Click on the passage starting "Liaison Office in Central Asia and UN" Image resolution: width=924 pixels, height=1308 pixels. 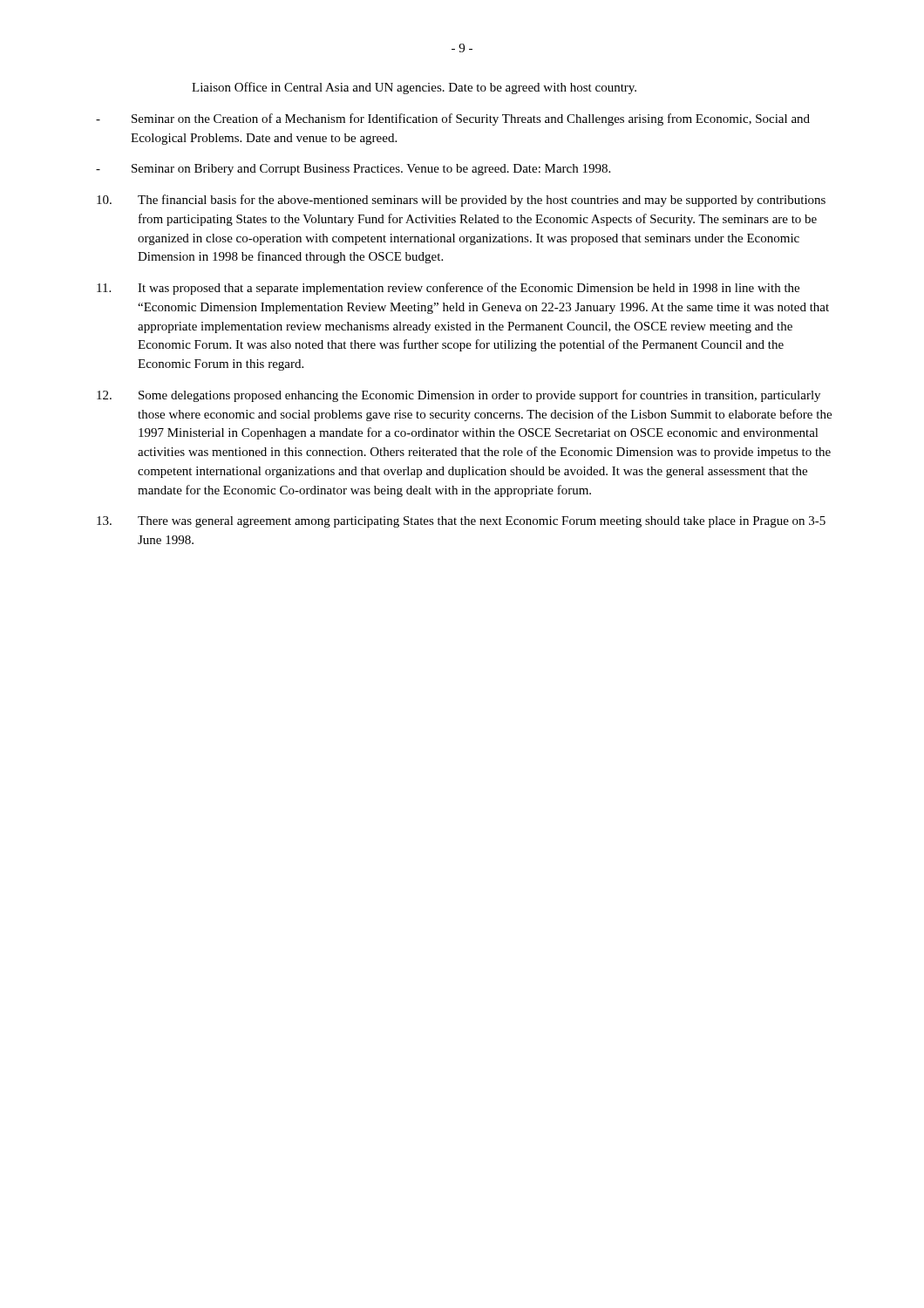tap(415, 87)
